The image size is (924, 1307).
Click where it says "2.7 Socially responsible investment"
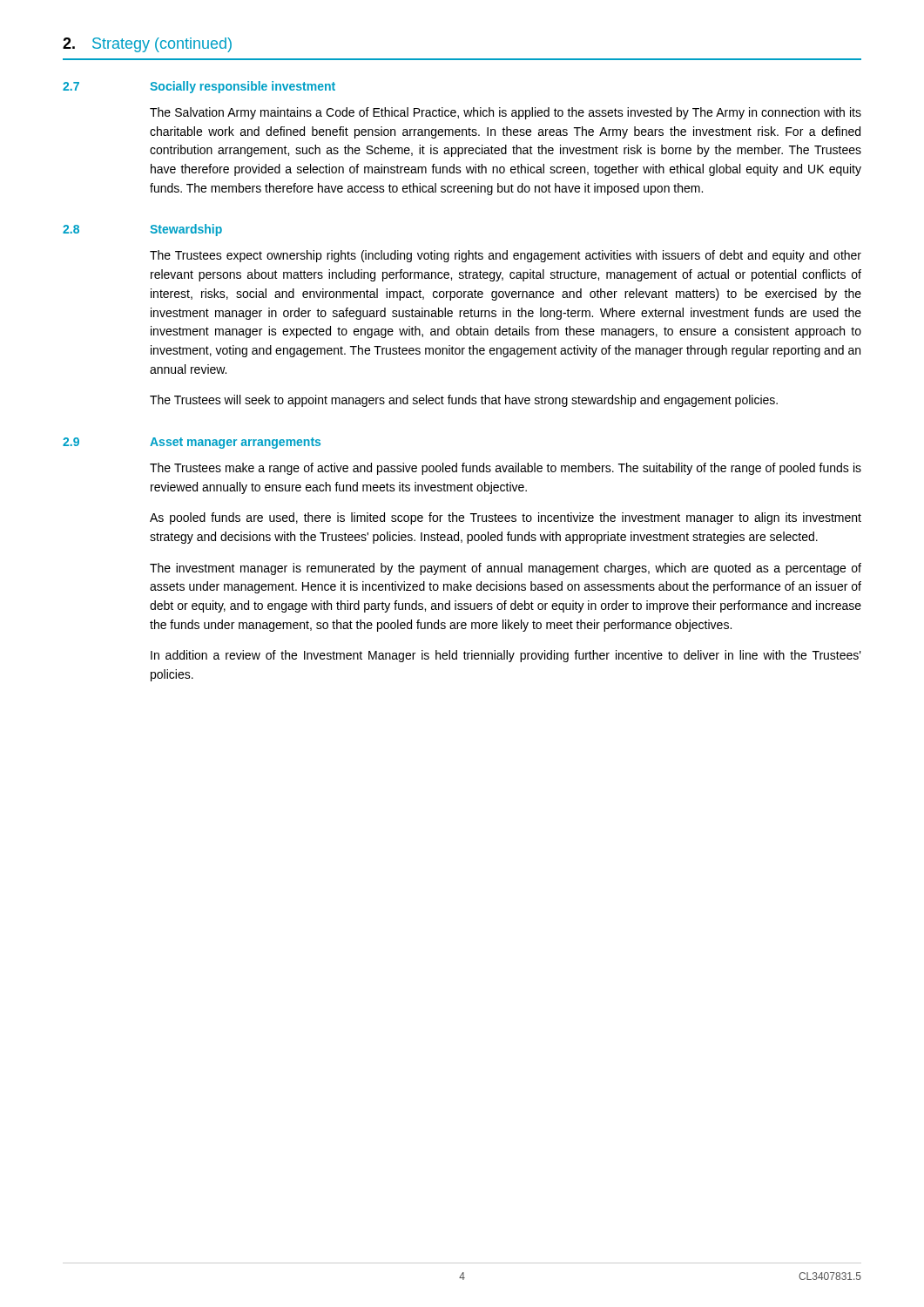tap(199, 86)
